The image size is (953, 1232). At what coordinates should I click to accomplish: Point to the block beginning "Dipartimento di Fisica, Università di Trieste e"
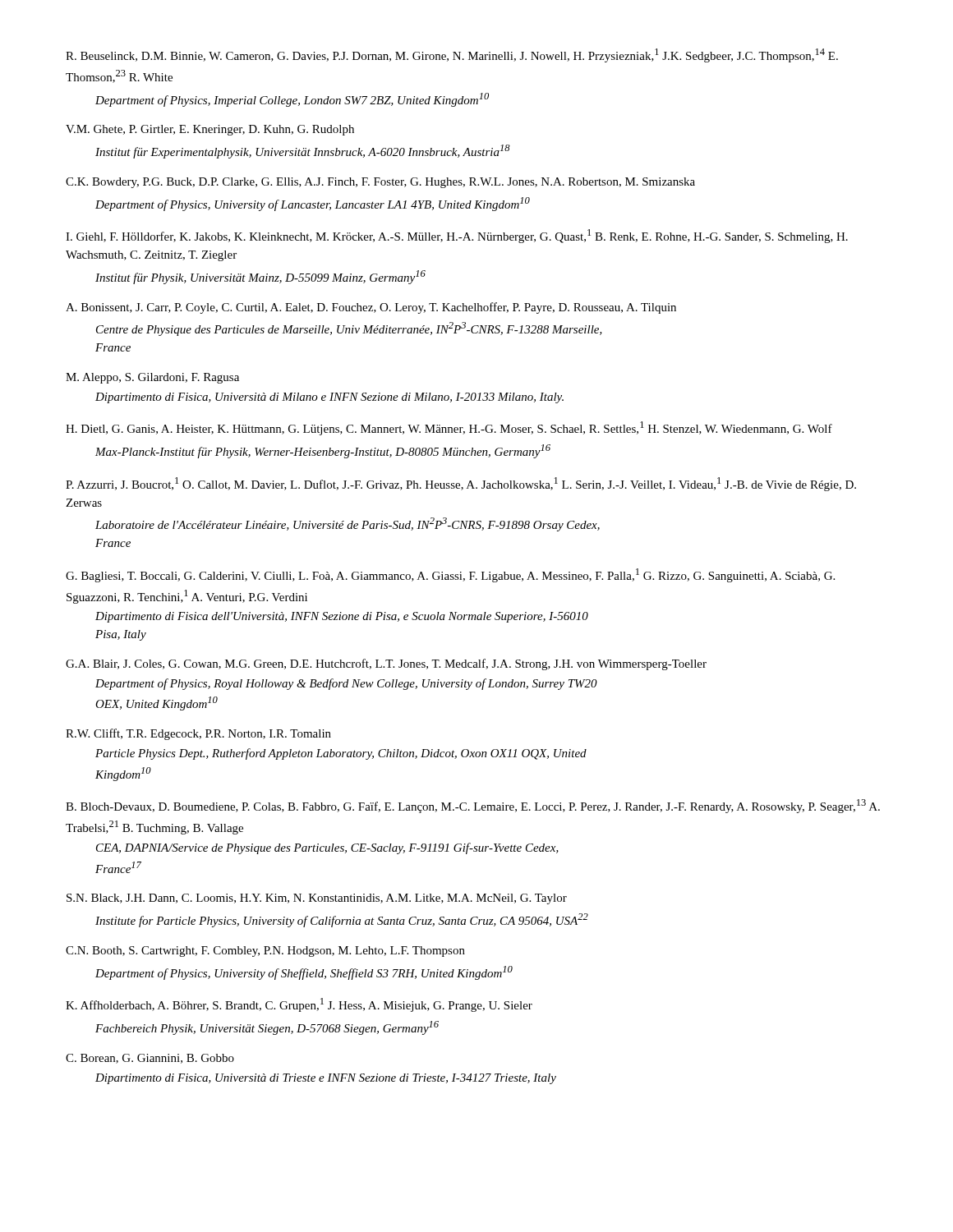[x=326, y=1077]
